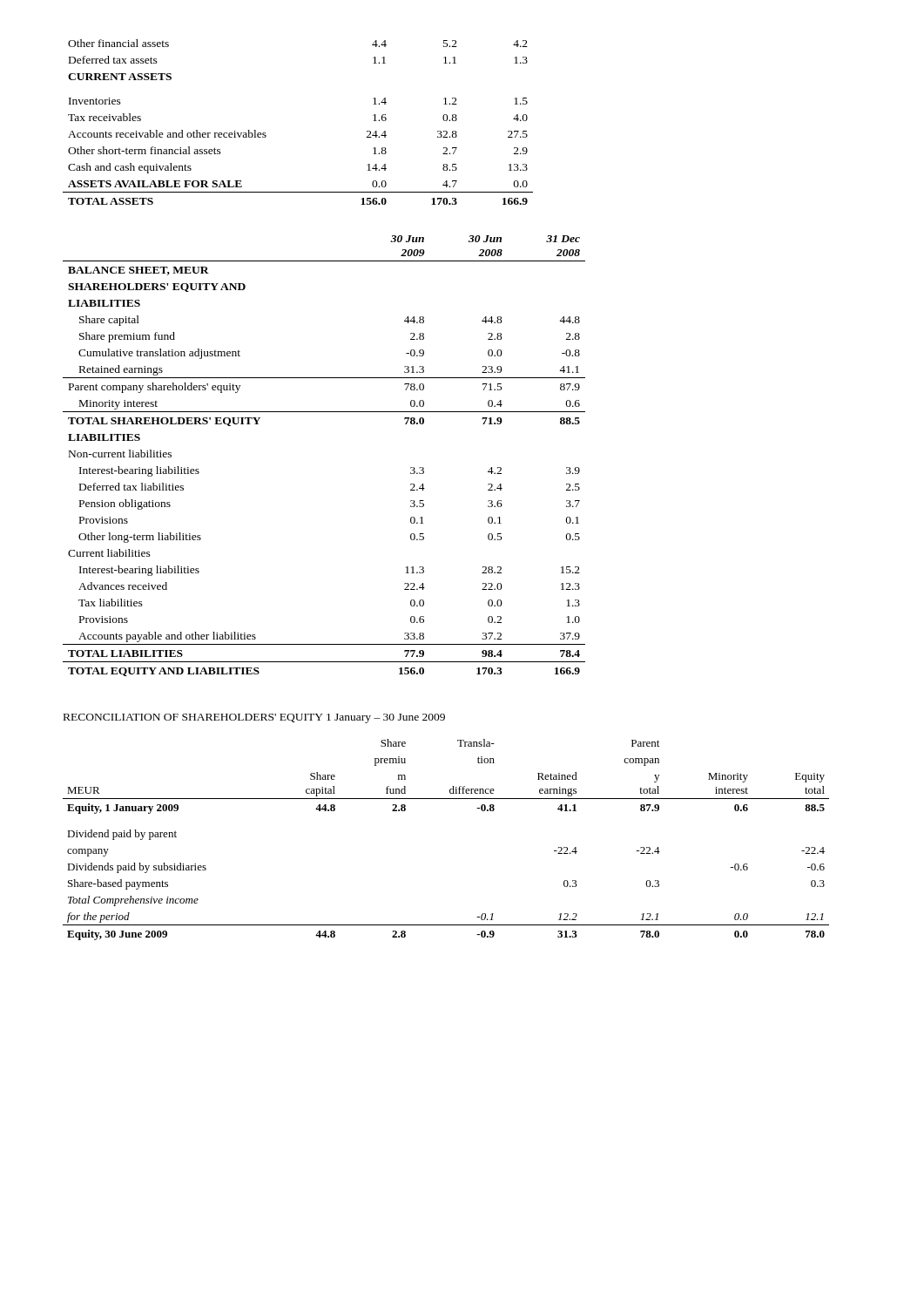This screenshot has width=924, height=1307.
Task: Locate the table with the text "SHAREHOLDERS' EQUITY AND"
Action: [x=455, y=454]
